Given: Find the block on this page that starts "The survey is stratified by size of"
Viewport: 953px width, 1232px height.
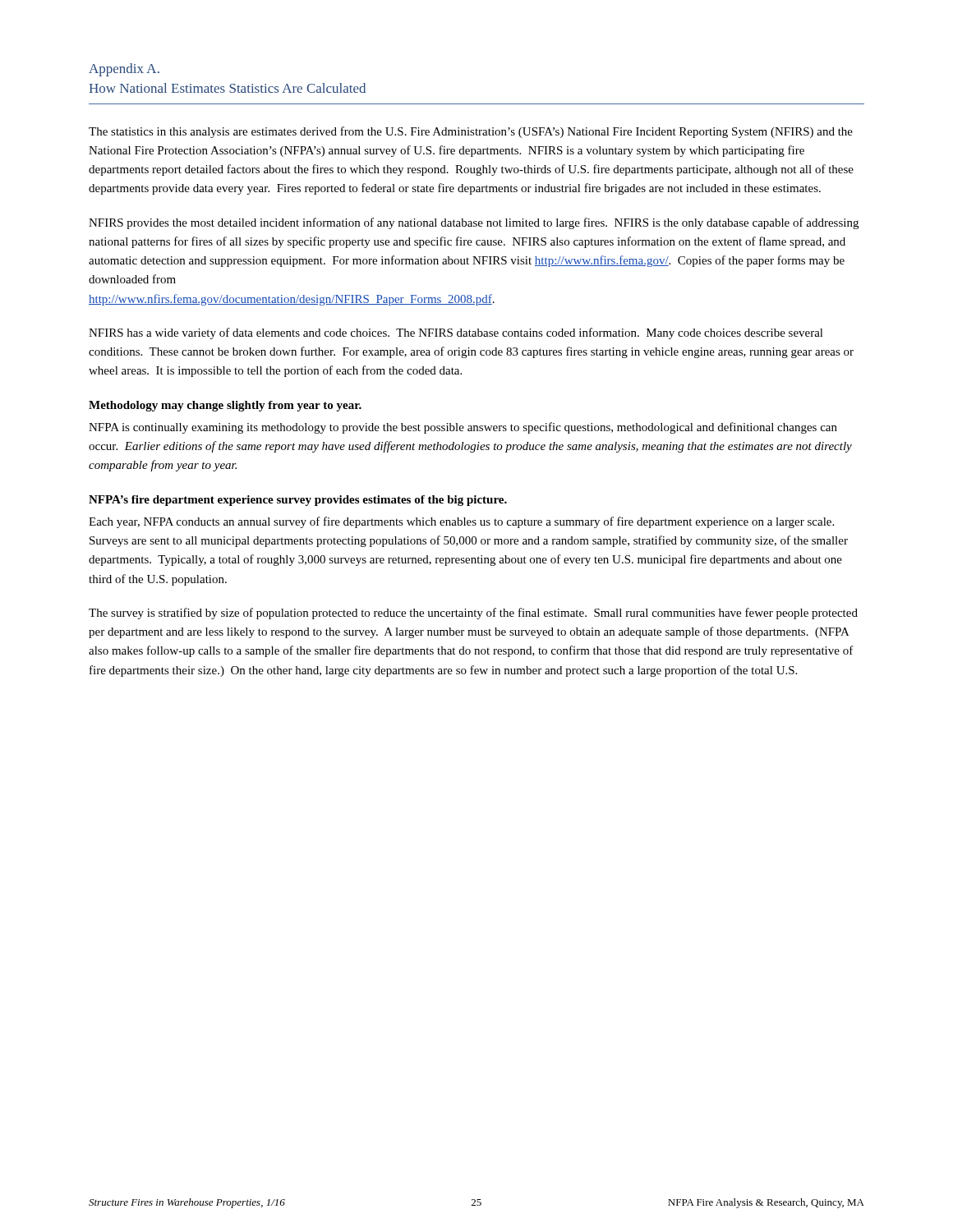Looking at the screenshot, I should 473,641.
